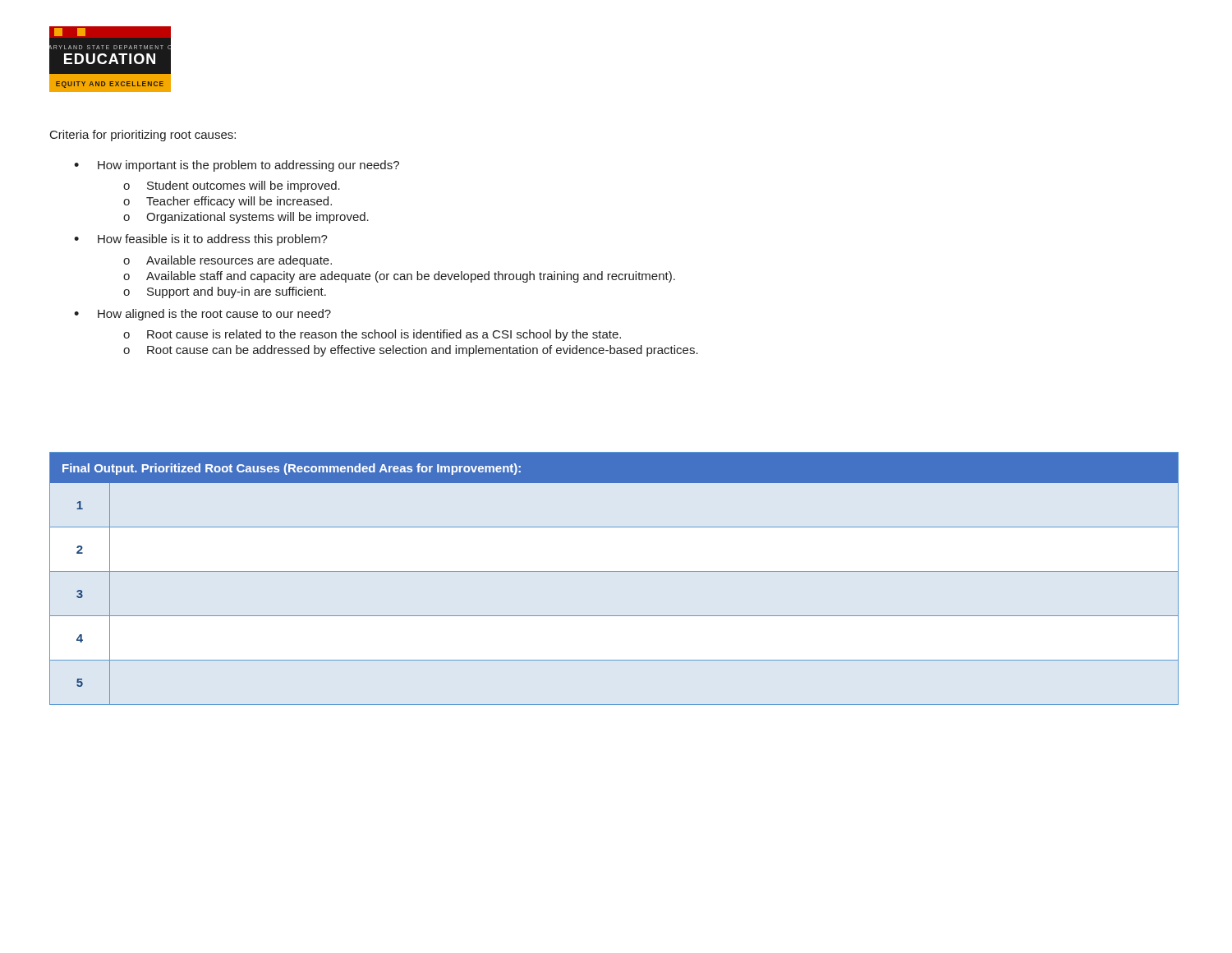Select the list item that says "o Available staff and capacity"
1232x953 pixels.
(400, 275)
